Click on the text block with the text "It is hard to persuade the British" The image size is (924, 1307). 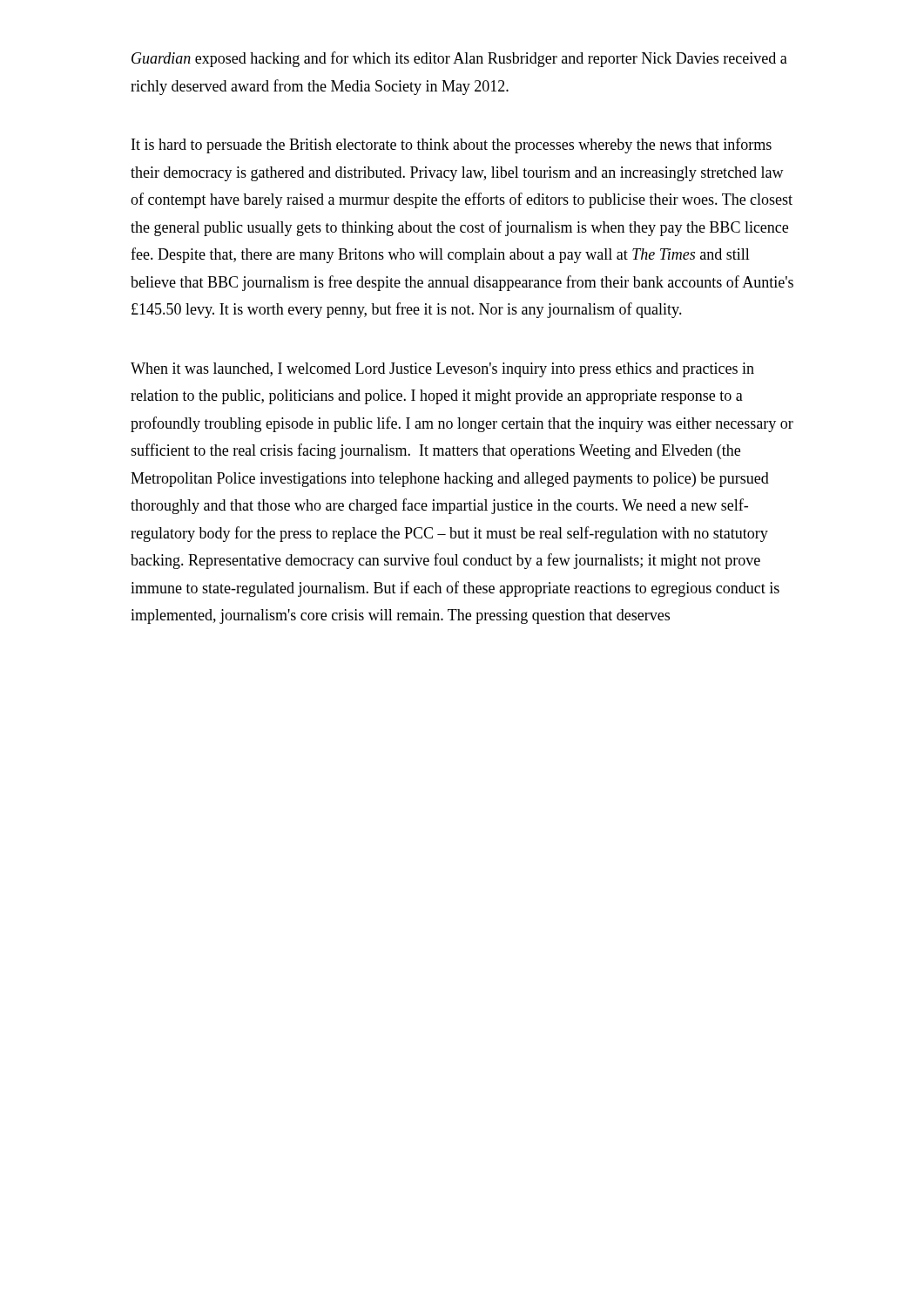click(462, 227)
